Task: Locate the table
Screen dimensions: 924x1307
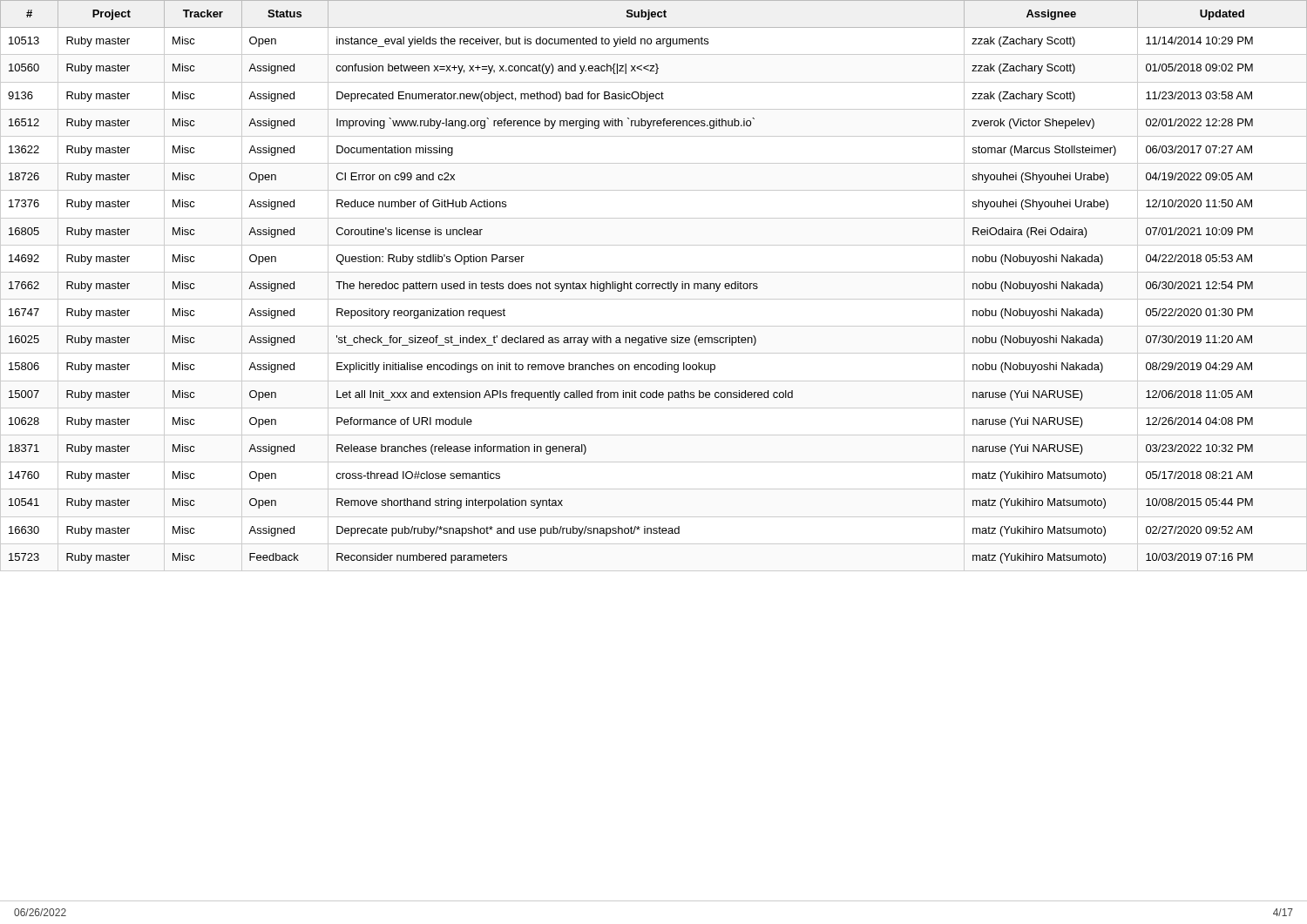Action: click(x=654, y=299)
